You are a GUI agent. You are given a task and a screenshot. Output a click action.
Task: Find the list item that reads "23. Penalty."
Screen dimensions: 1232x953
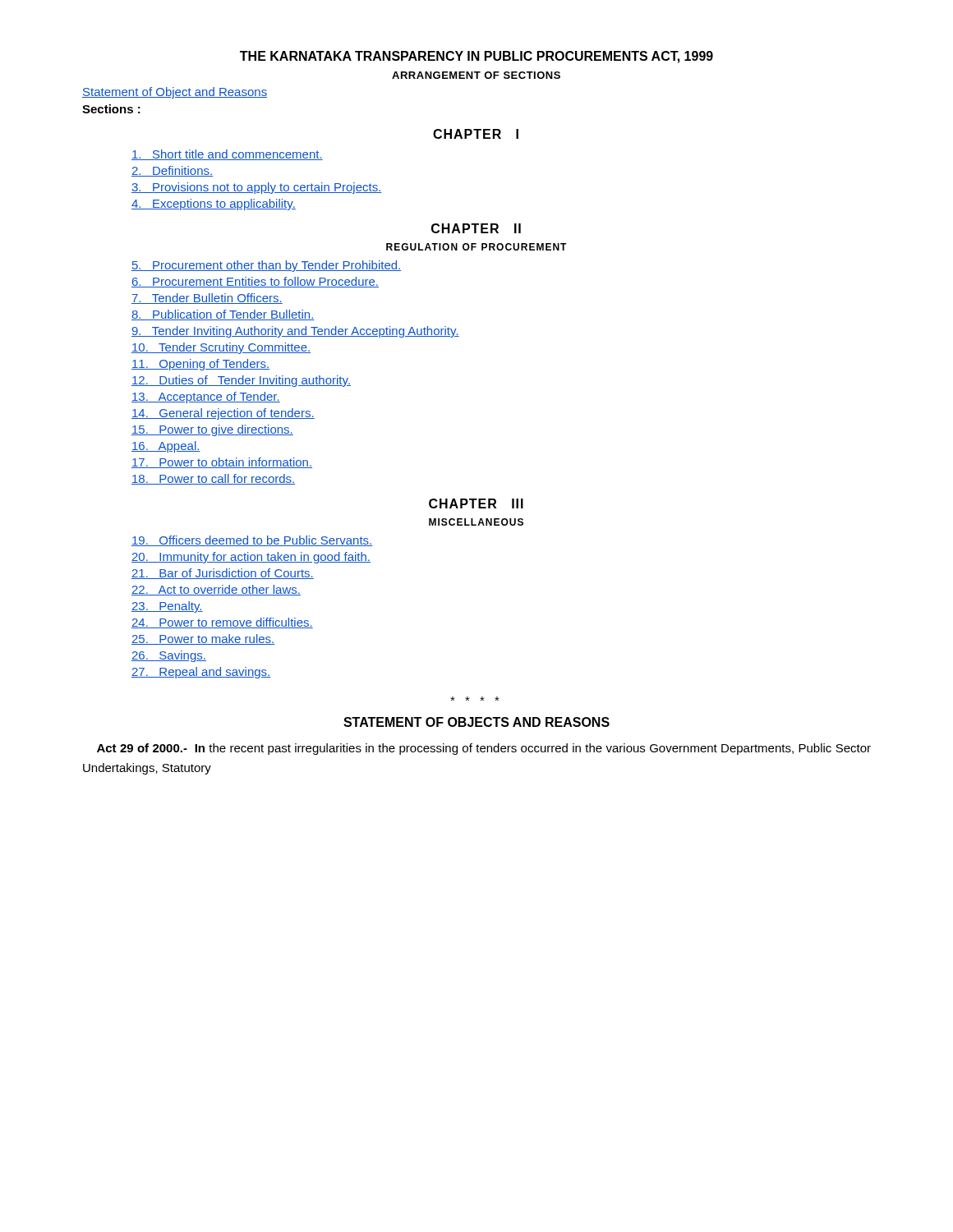(x=167, y=606)
